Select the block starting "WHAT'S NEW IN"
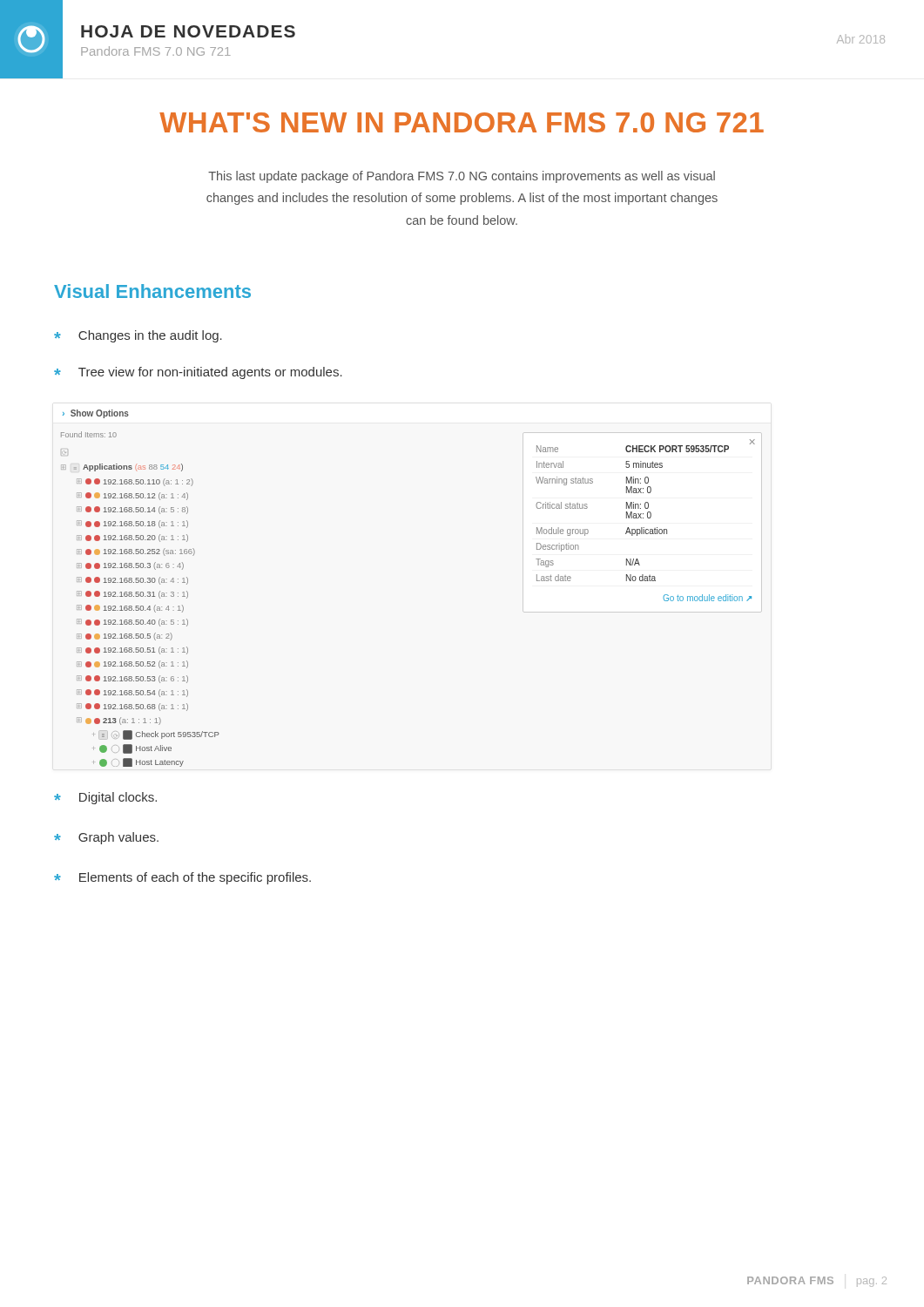The image size is (924, 1307). pos(462,122)
